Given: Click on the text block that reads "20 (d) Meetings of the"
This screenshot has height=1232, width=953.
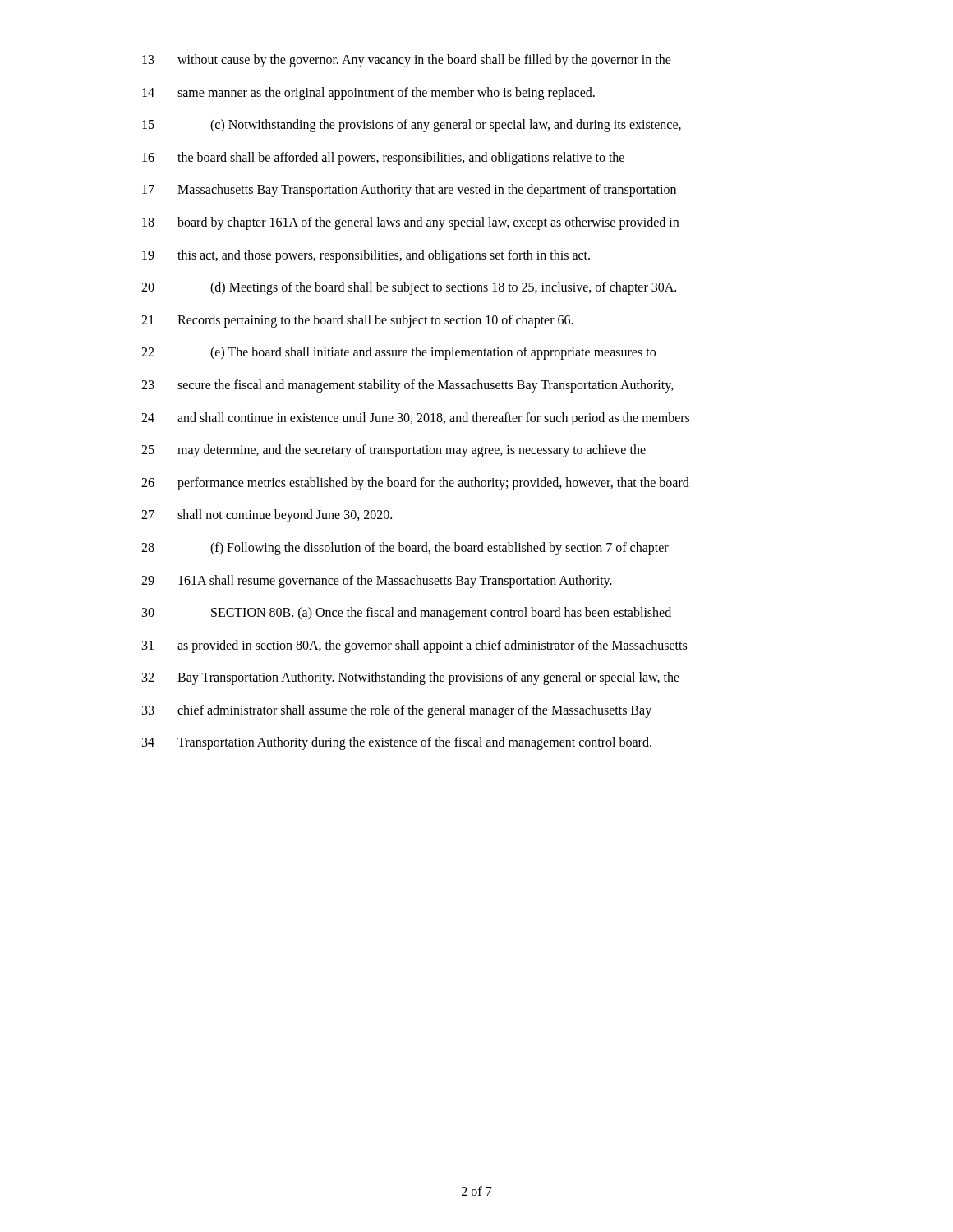Looking at the screenshot, I should [x=476, y=287].
